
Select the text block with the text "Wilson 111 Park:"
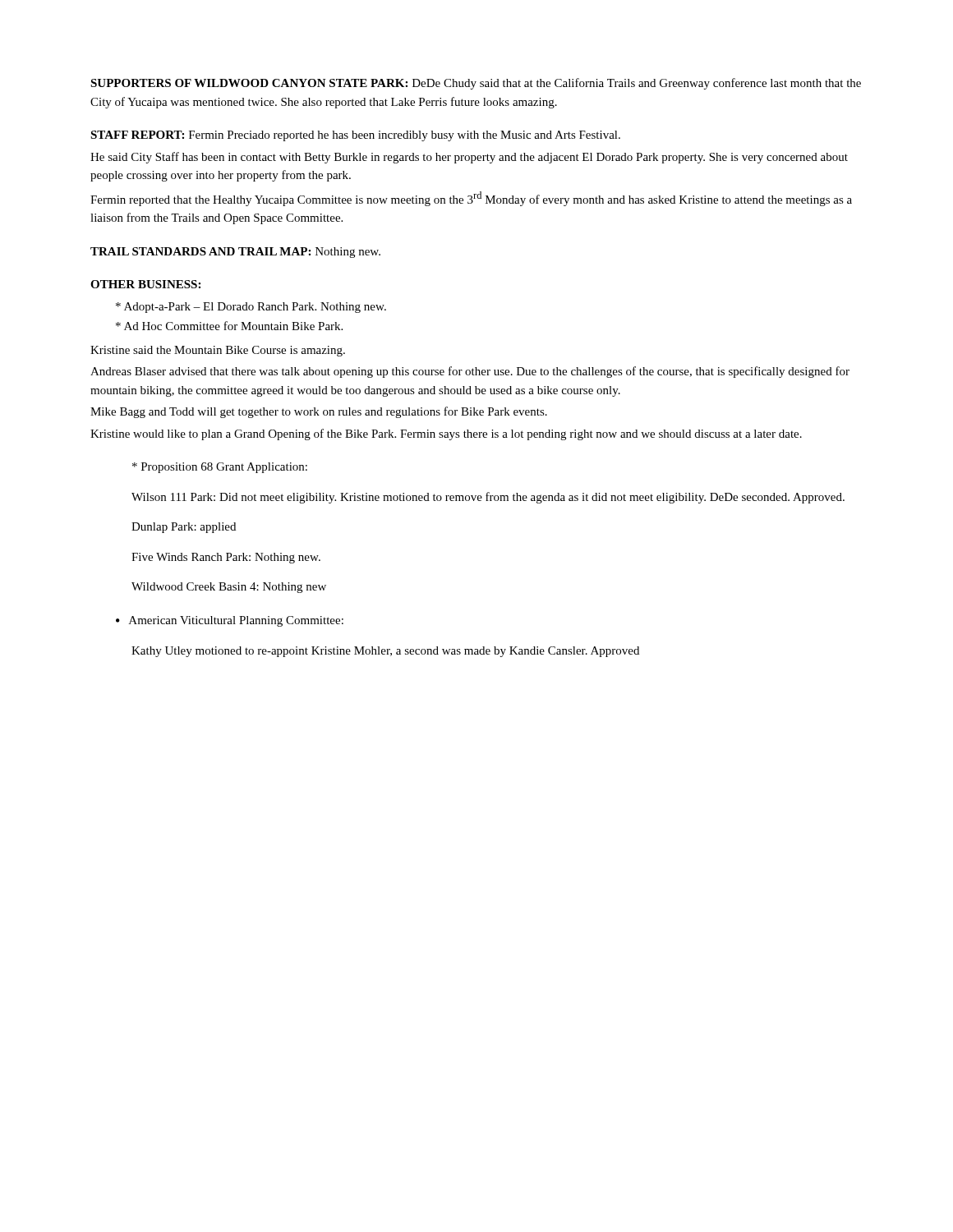pyautogui.click(x=488, y=496)
